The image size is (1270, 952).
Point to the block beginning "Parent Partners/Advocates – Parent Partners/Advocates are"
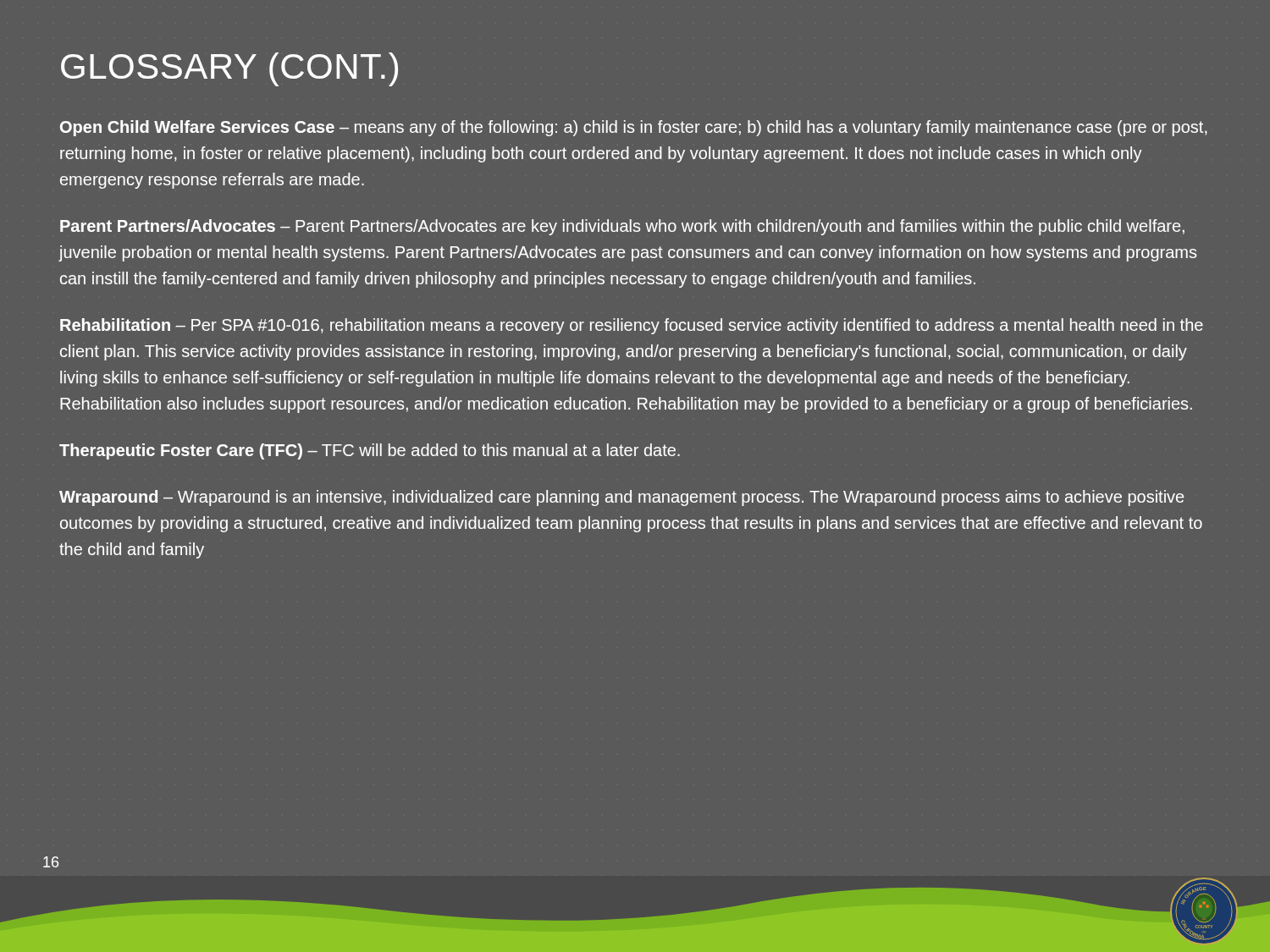(x=628, y=252)
